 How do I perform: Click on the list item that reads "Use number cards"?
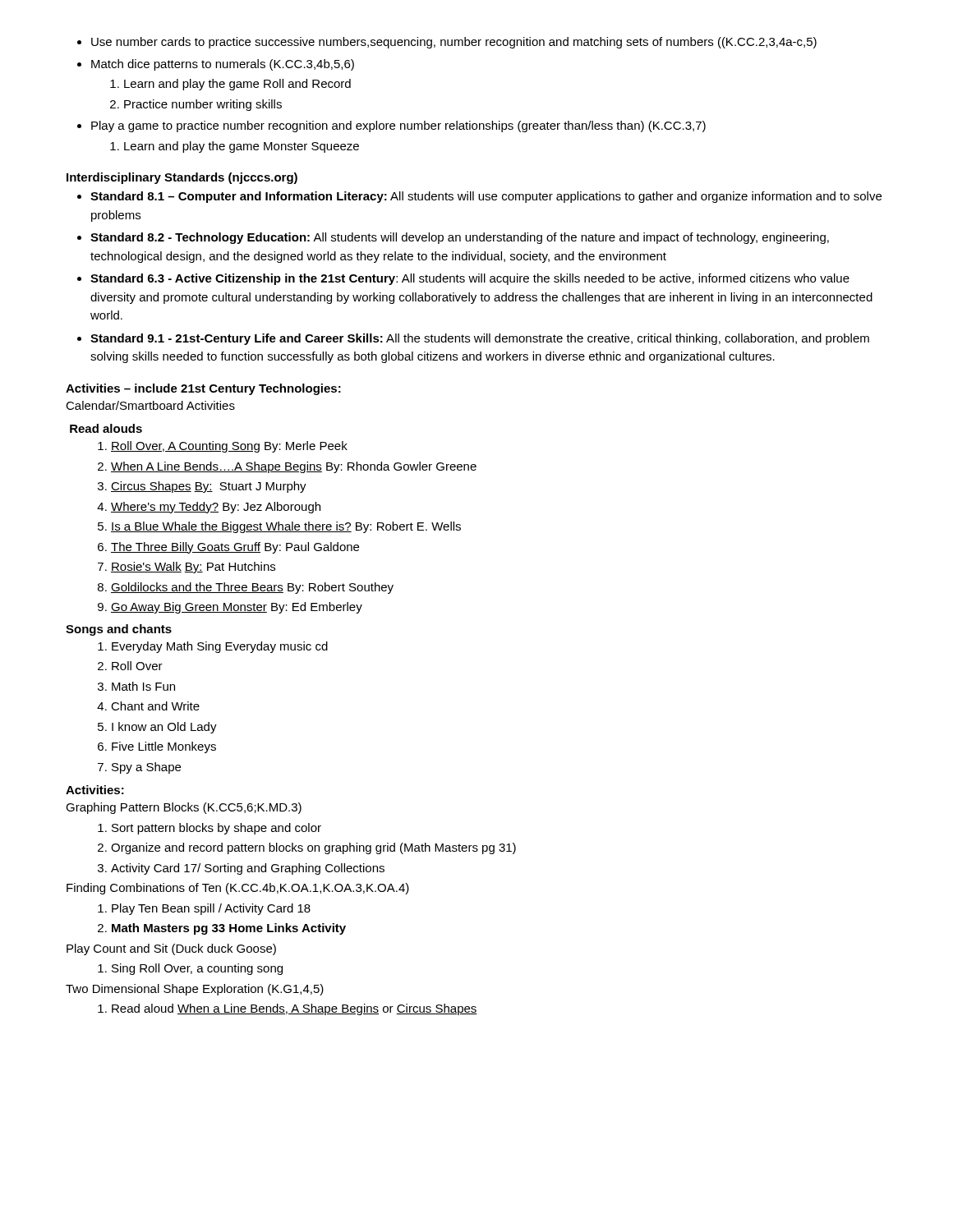click(x=476, y=42)
